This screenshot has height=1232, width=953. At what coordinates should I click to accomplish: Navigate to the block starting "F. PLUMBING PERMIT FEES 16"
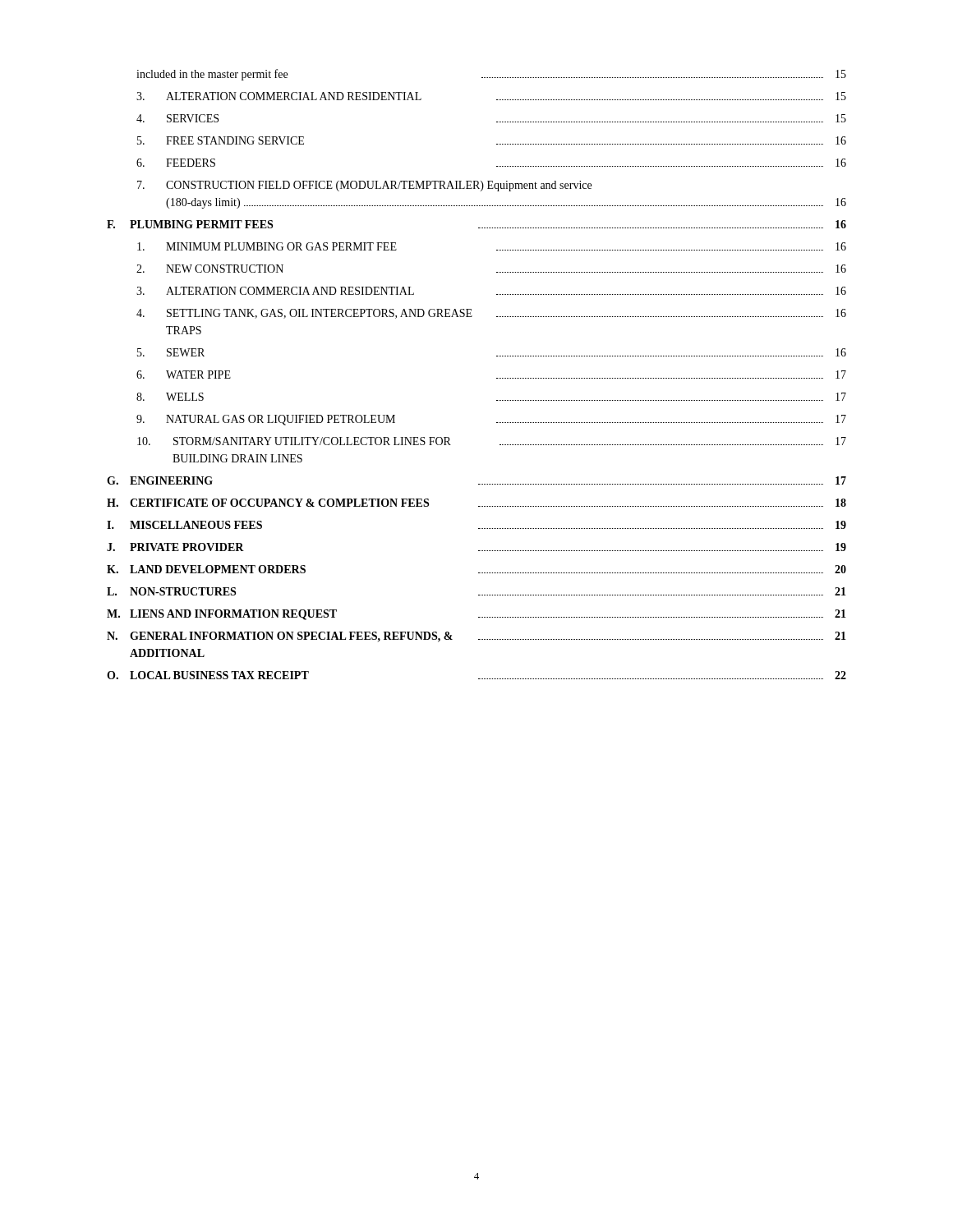pos(476,225)
